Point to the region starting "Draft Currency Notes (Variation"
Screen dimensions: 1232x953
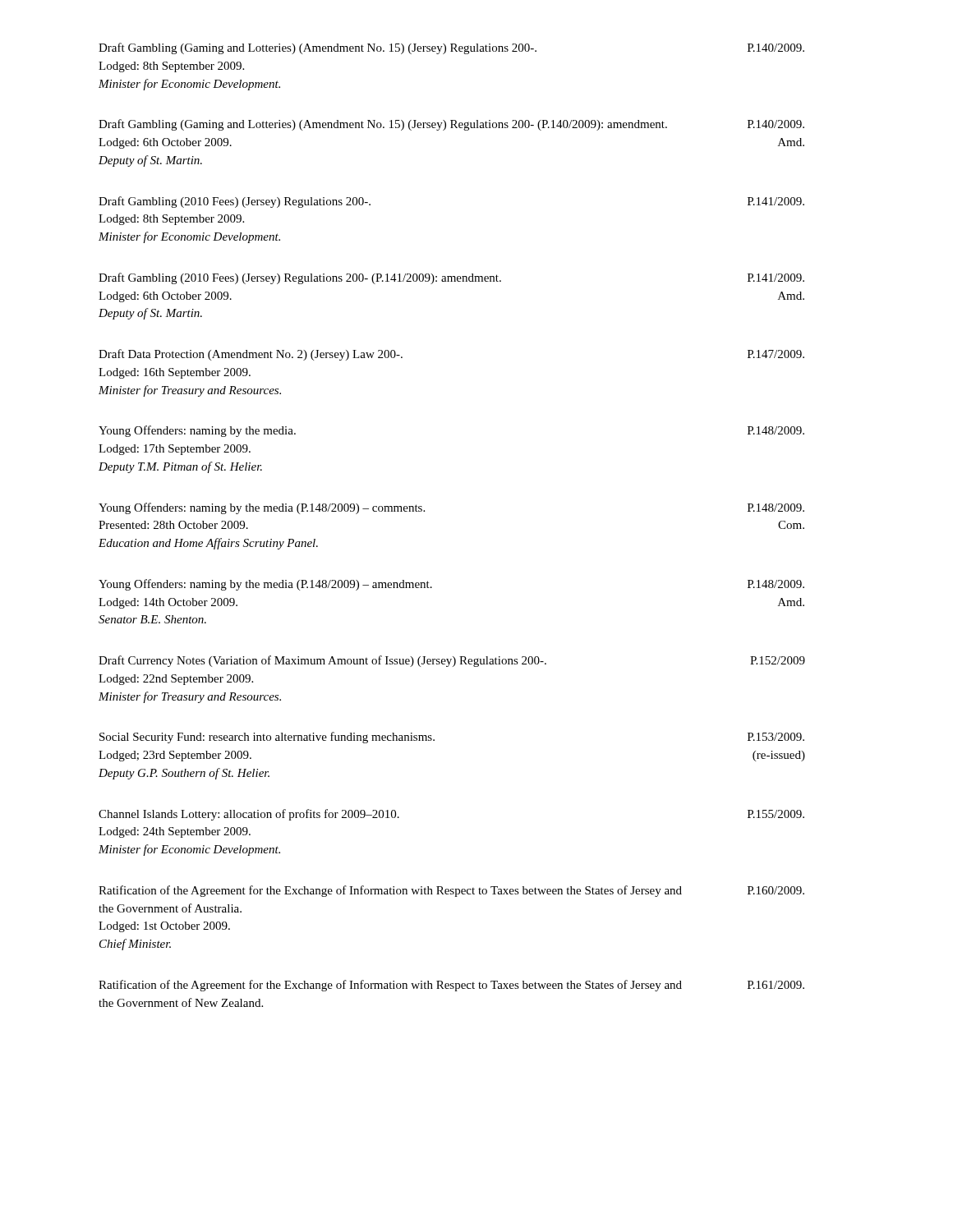click(452, 661)
